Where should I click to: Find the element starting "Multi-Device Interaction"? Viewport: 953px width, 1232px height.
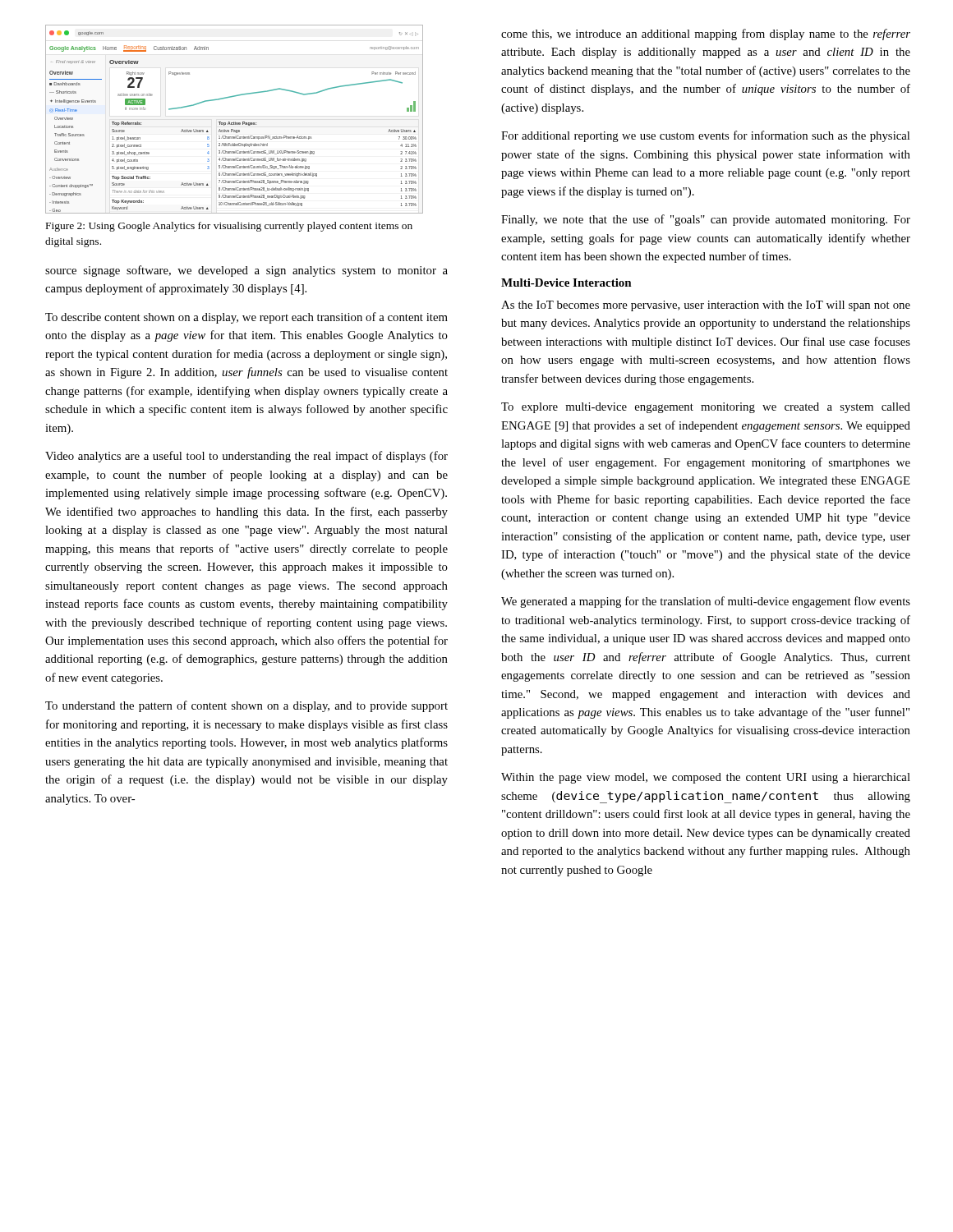coord(566,282)
